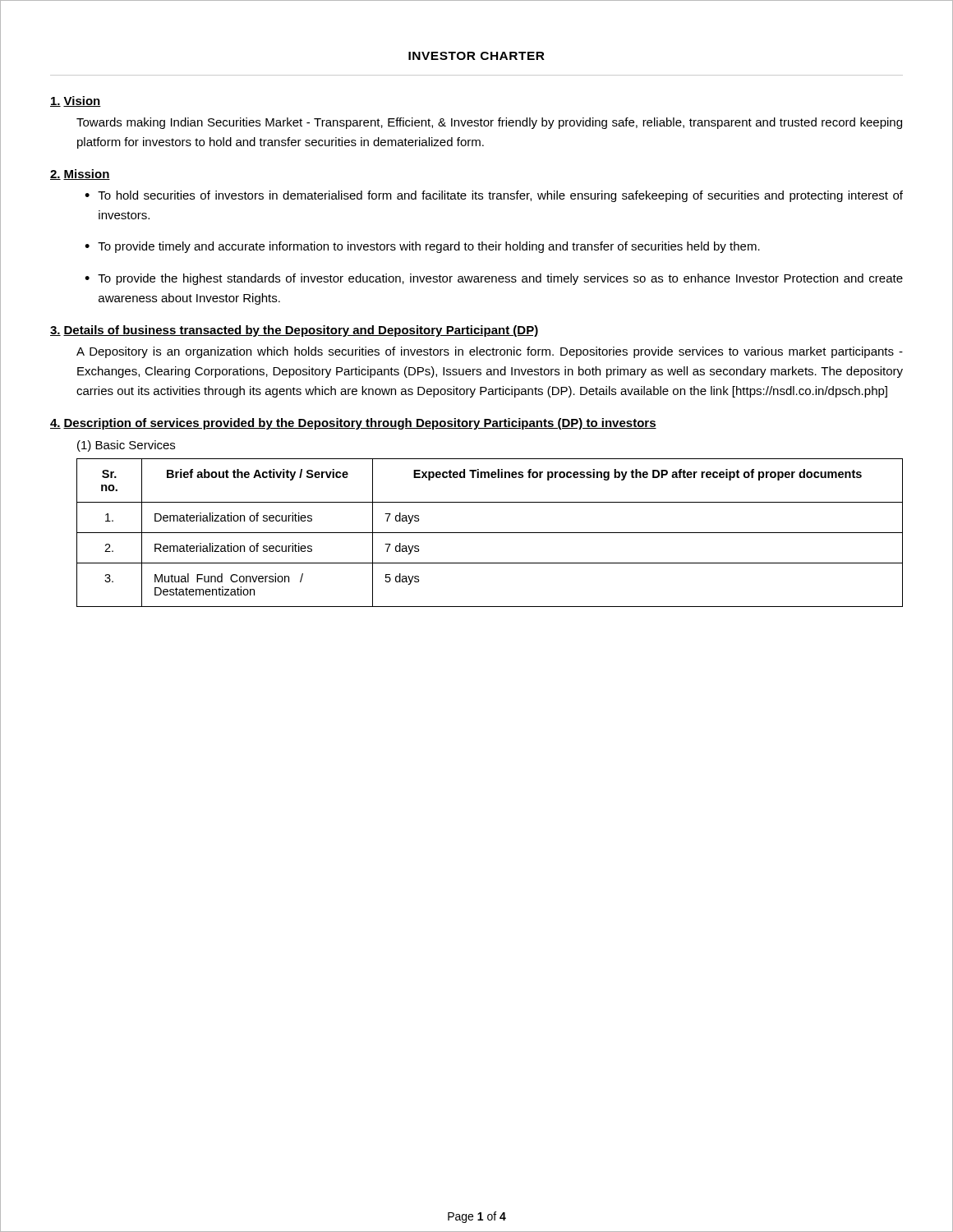Navigate to the region starting "• To hold securities of"
Screen dimensions: 1232x953
point(494,205)
